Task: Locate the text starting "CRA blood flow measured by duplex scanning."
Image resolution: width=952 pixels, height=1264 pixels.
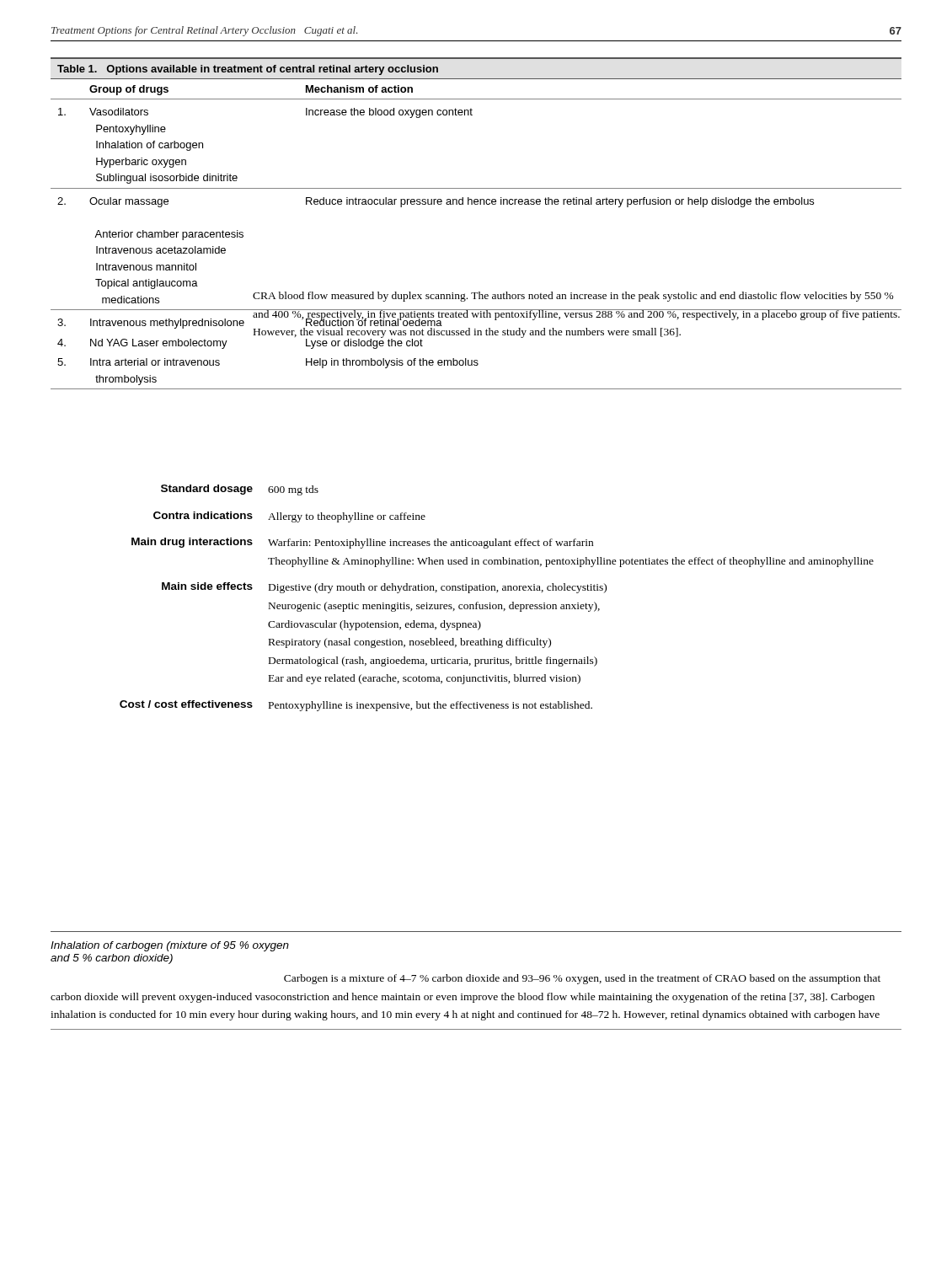Action: tap(577, 314)
